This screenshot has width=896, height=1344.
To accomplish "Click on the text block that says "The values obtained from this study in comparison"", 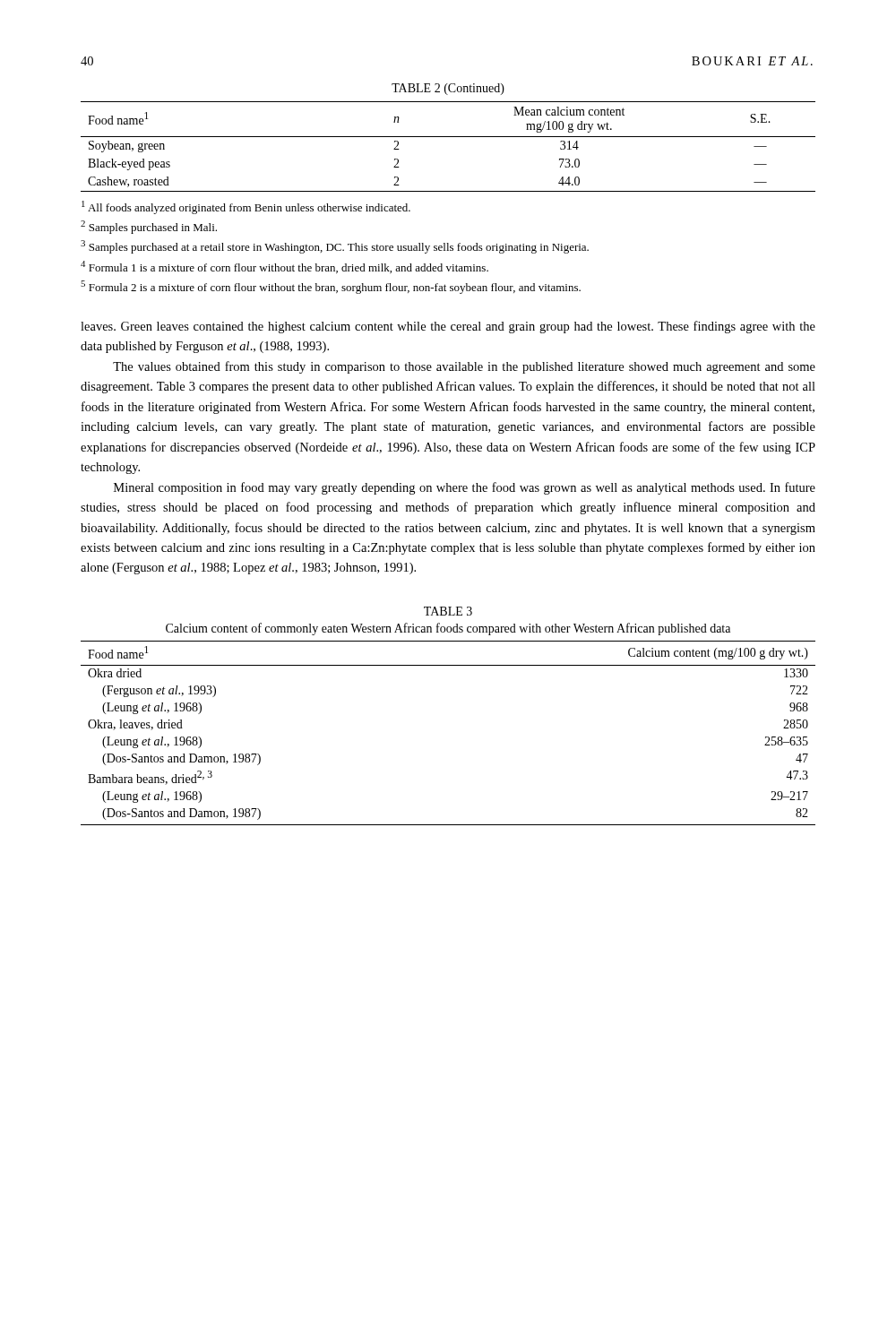I will click(448, 417).
